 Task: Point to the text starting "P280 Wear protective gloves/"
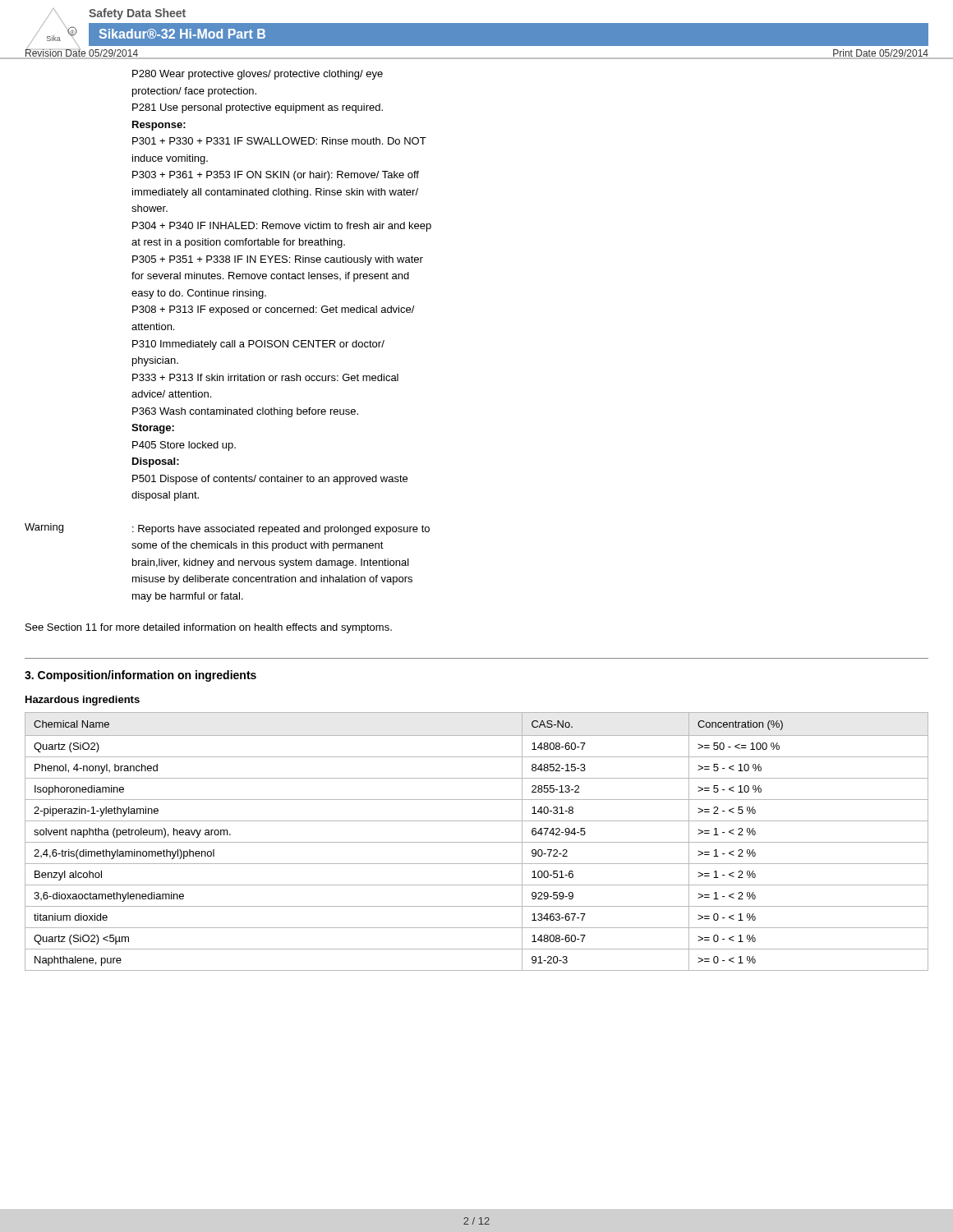tap(258, 75)
